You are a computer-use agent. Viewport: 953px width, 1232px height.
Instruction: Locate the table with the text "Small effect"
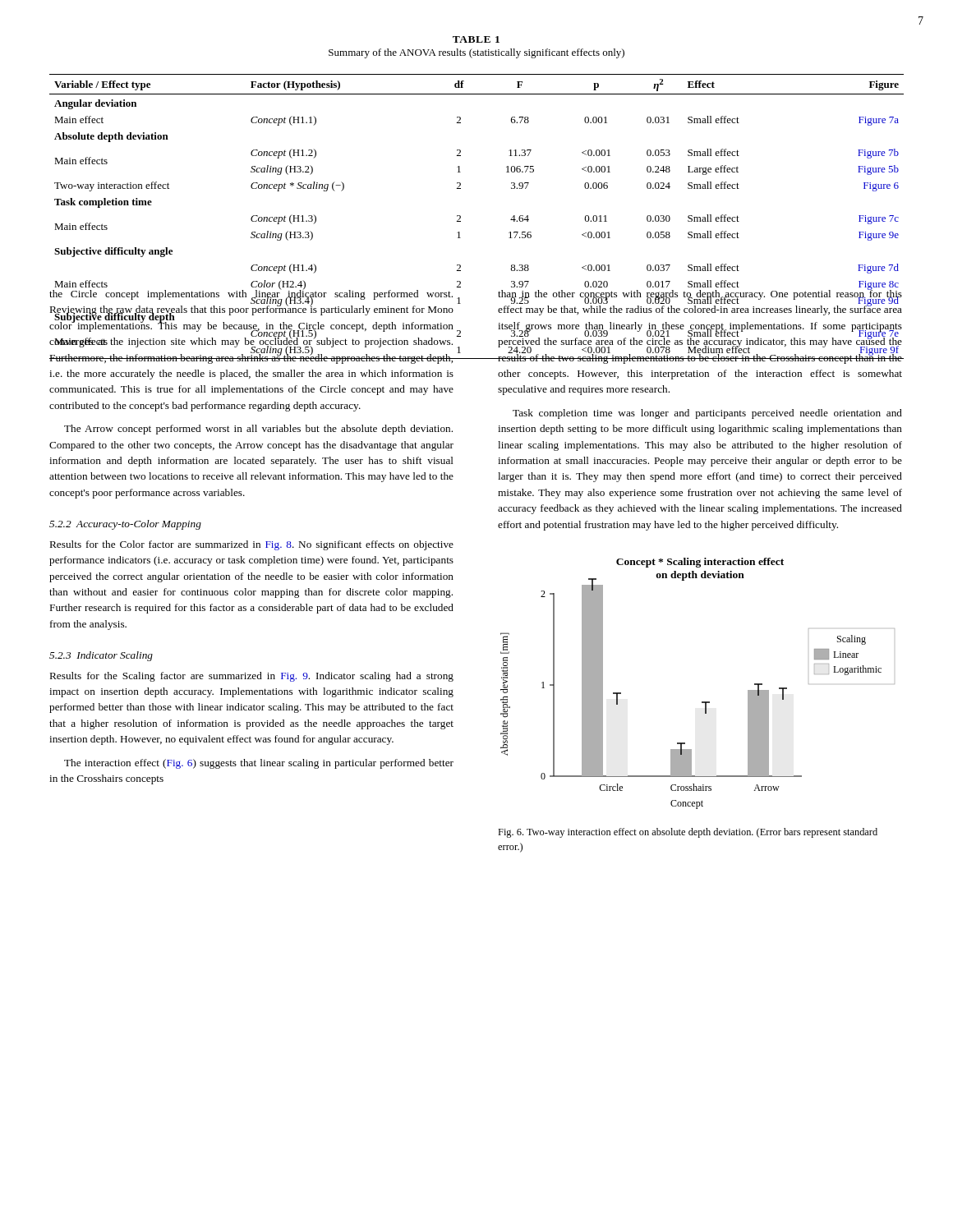476,217
